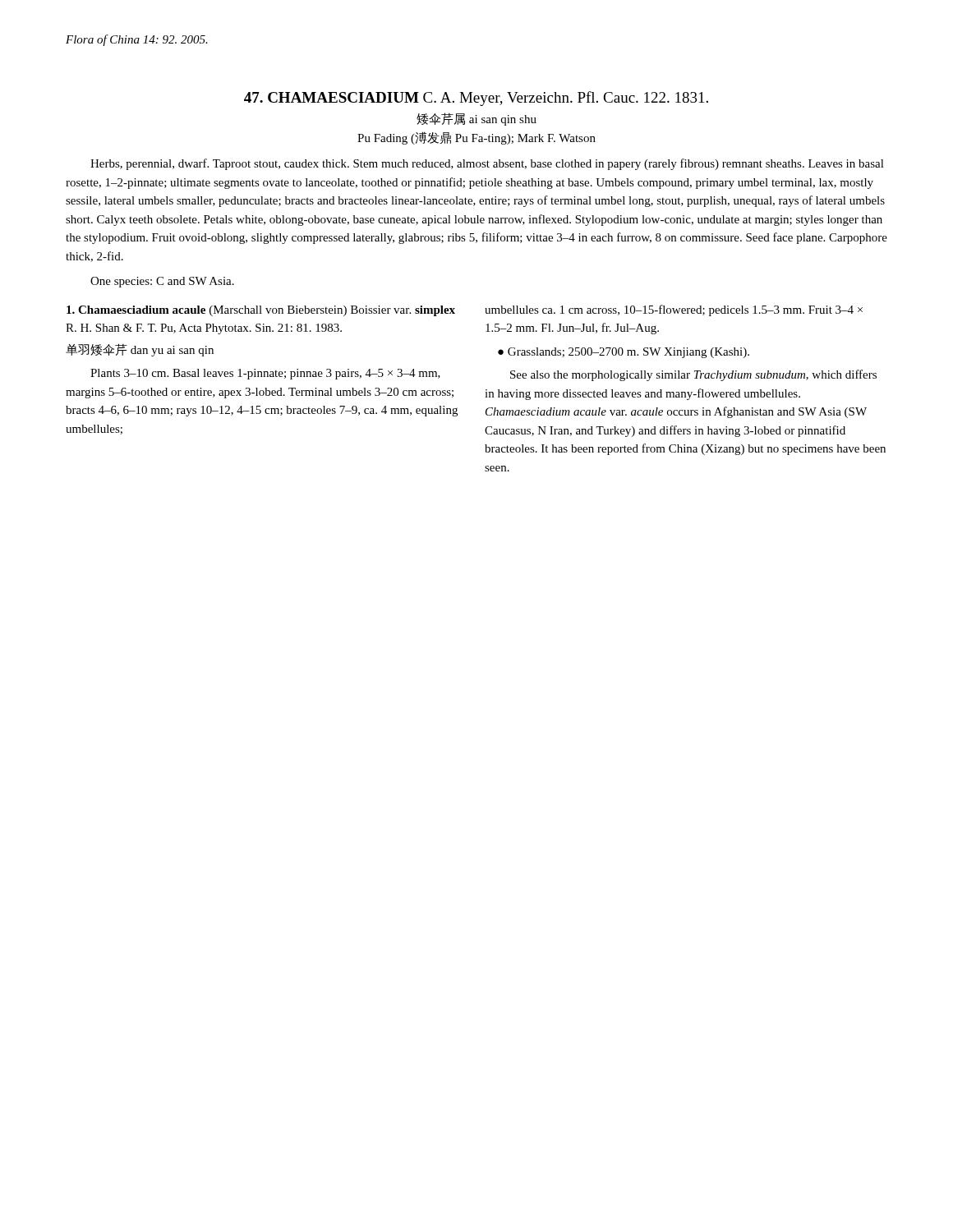Locate the element starting "单羽矮伞芹 dan yu ai san qin"
The height and width of the screenshot is (1232, 953).
coord(140,349)
